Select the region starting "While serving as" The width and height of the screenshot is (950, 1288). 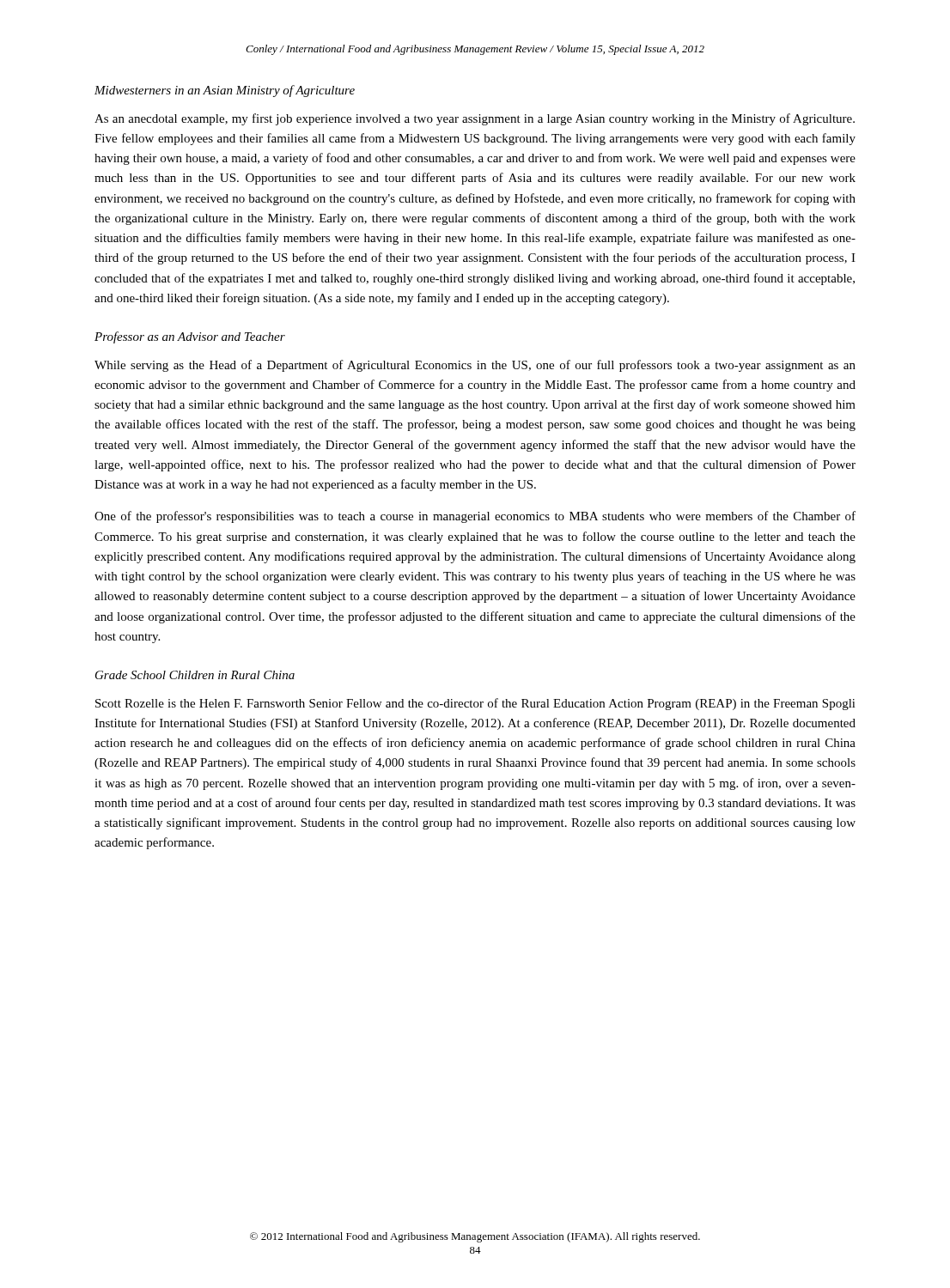[475, 425]
